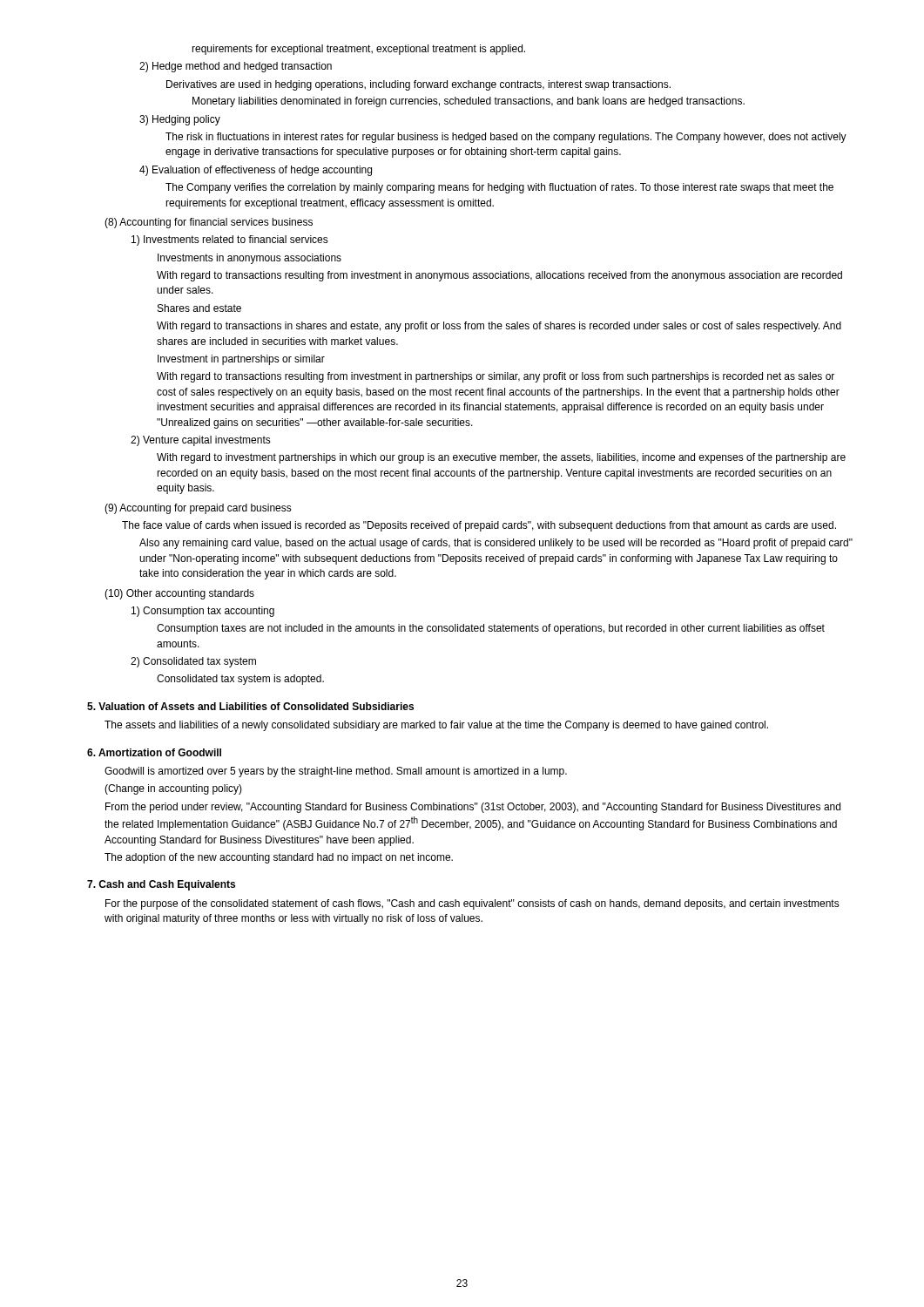924x1307 pixels.
Task: Find the passage starting "The assets and liabilities of a newly consolidated"
Action: click(437, 725)
